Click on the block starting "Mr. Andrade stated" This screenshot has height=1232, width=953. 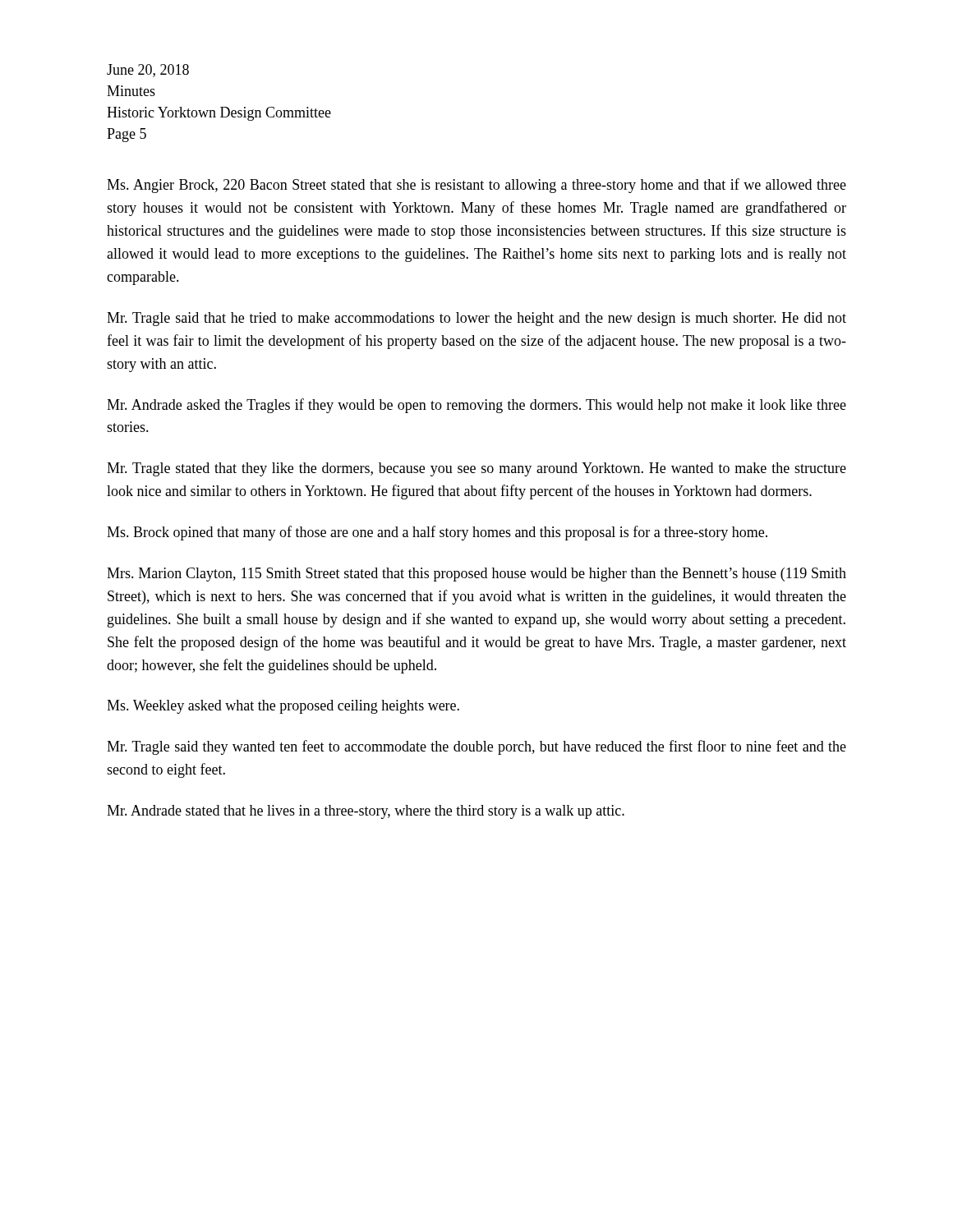point(366,811)
